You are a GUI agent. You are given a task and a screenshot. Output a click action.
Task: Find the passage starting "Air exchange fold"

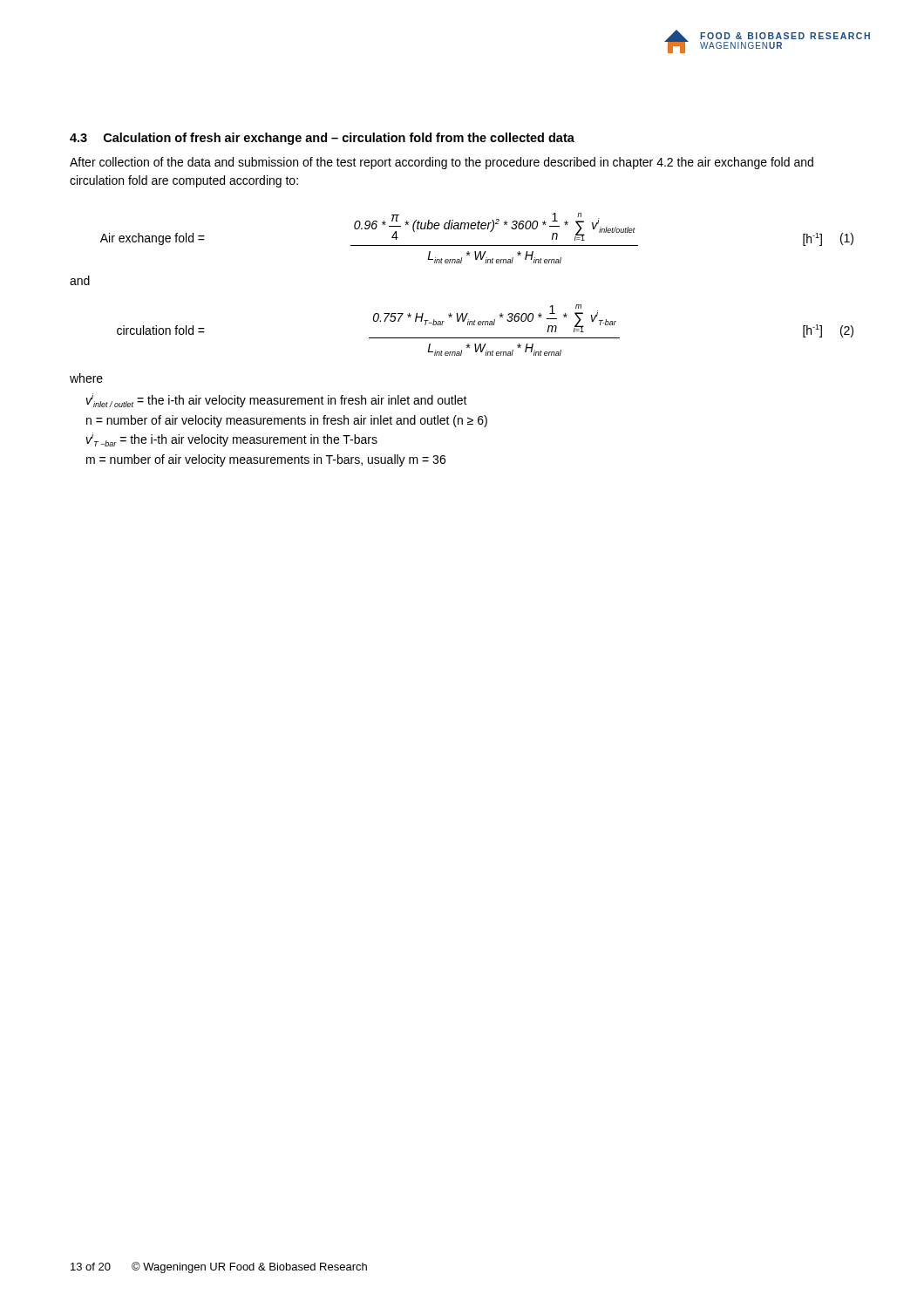(462, 238)
